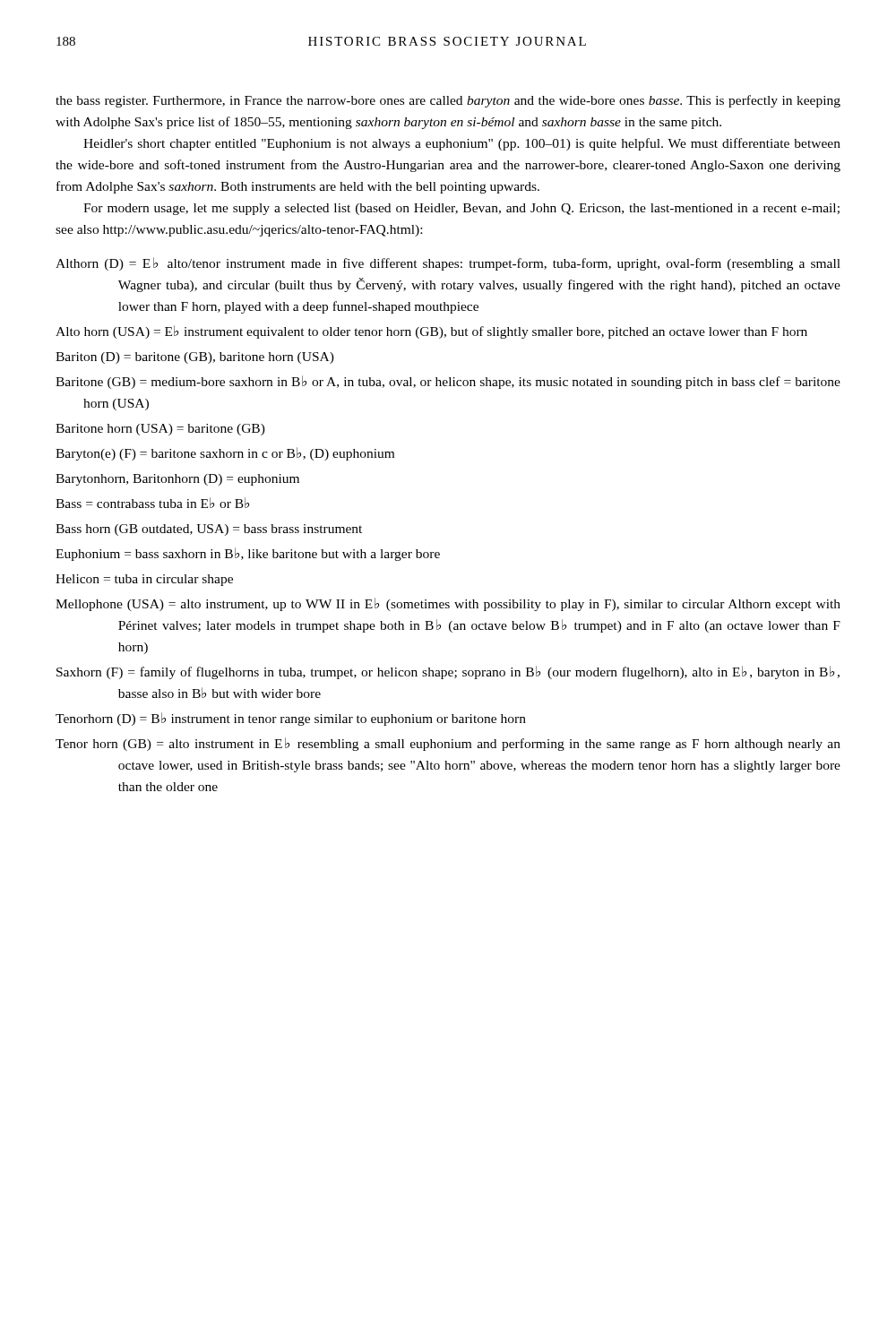The height and width of the screenshot is (1344, 896).
Task: Click on the element starting "Mellophone (USA) = alto instrument, up to WW"
Action: pos(448,625)
